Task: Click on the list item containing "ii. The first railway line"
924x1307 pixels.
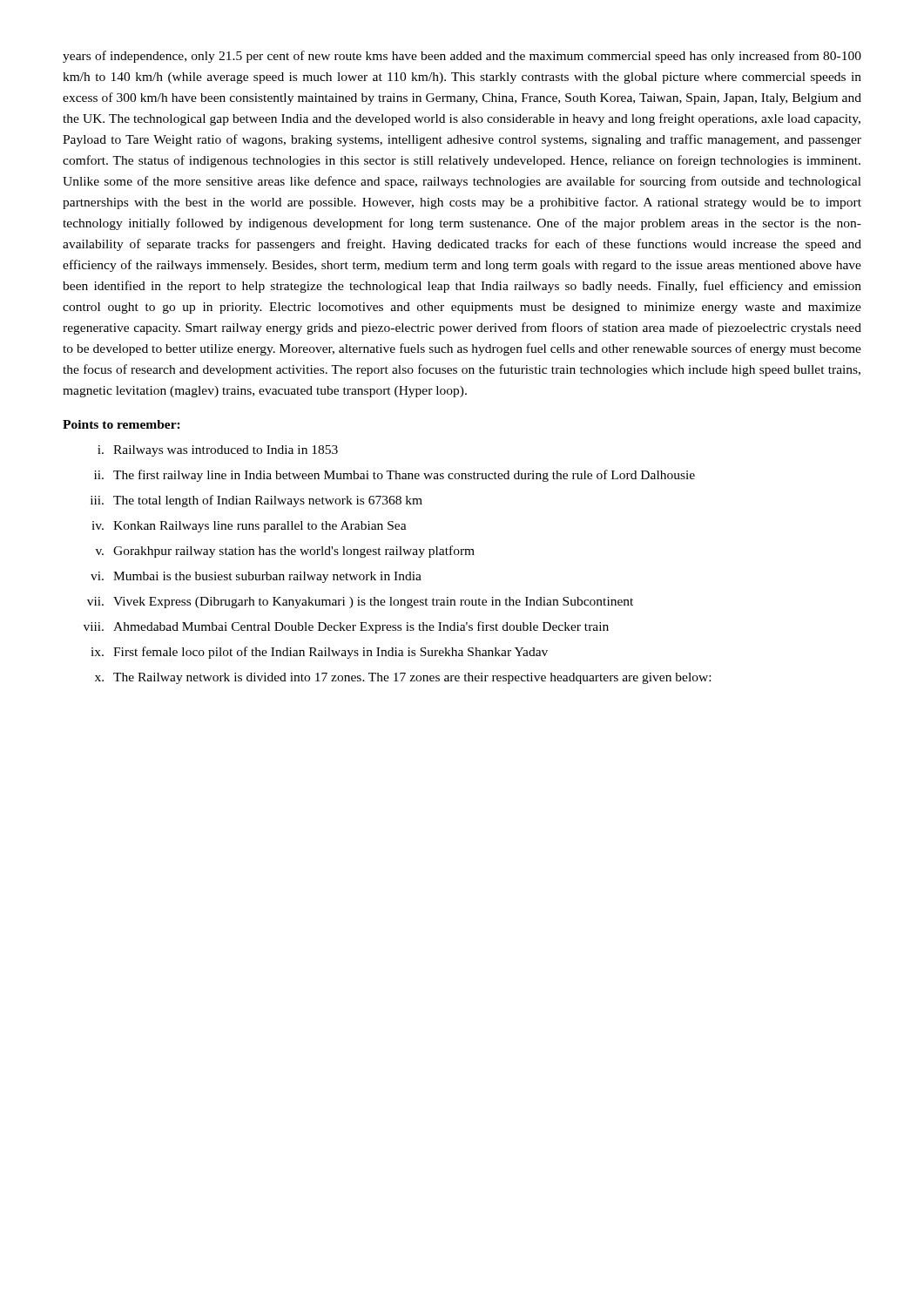Action: 462,475
